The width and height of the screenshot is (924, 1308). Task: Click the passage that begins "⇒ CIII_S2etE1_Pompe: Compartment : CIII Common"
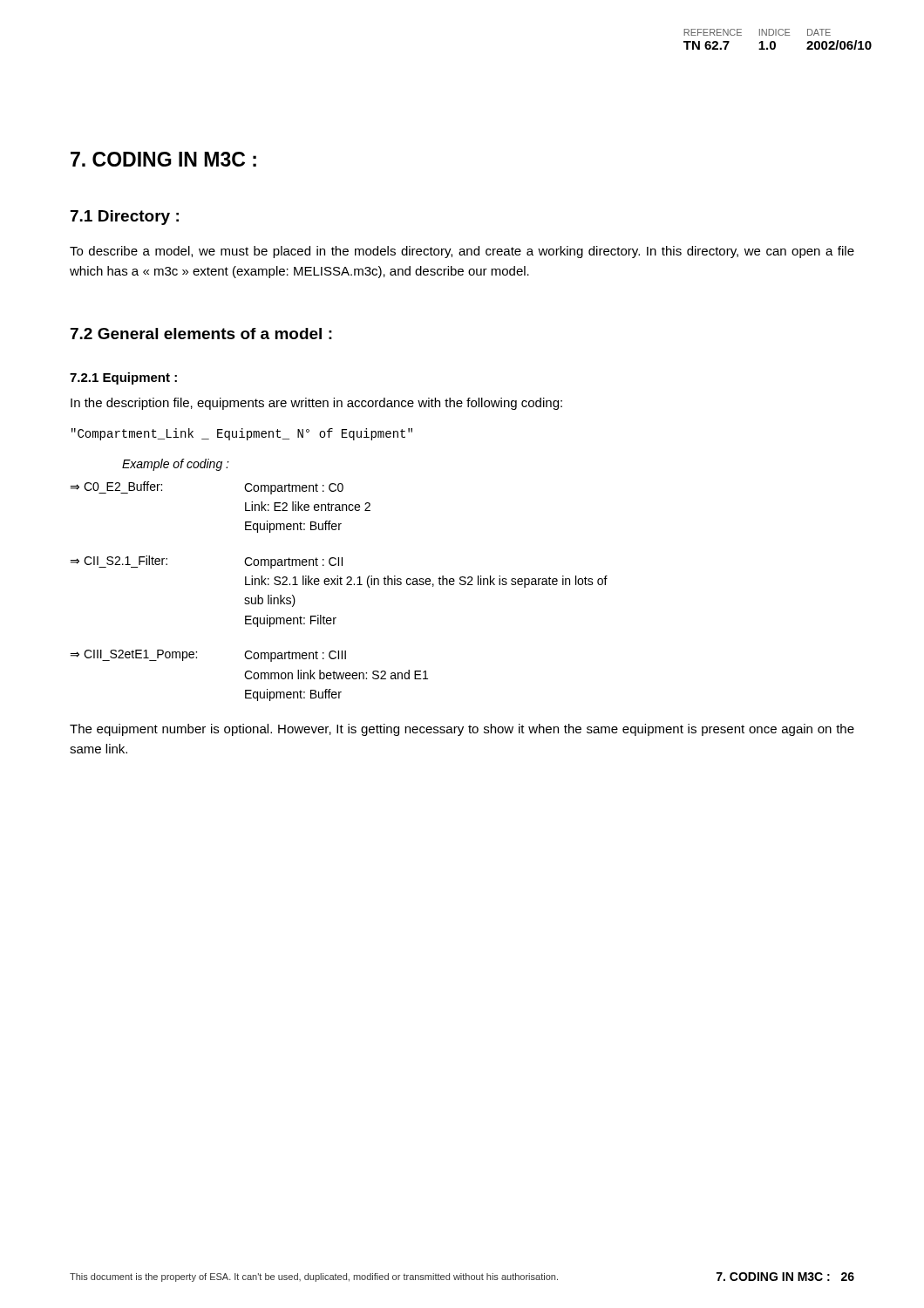coord(249,675)
